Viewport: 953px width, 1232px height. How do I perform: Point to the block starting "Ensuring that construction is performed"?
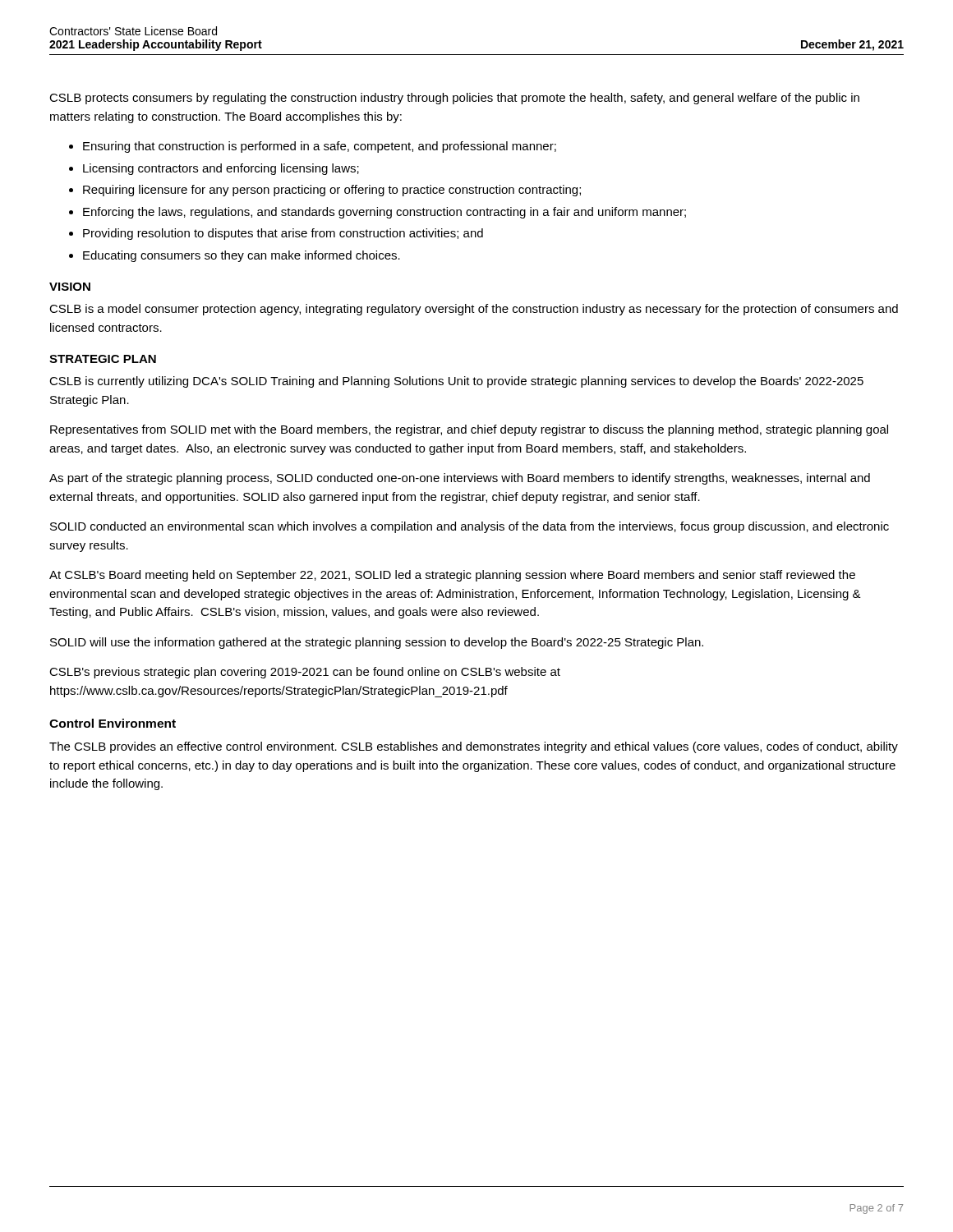tap(319, 146)
